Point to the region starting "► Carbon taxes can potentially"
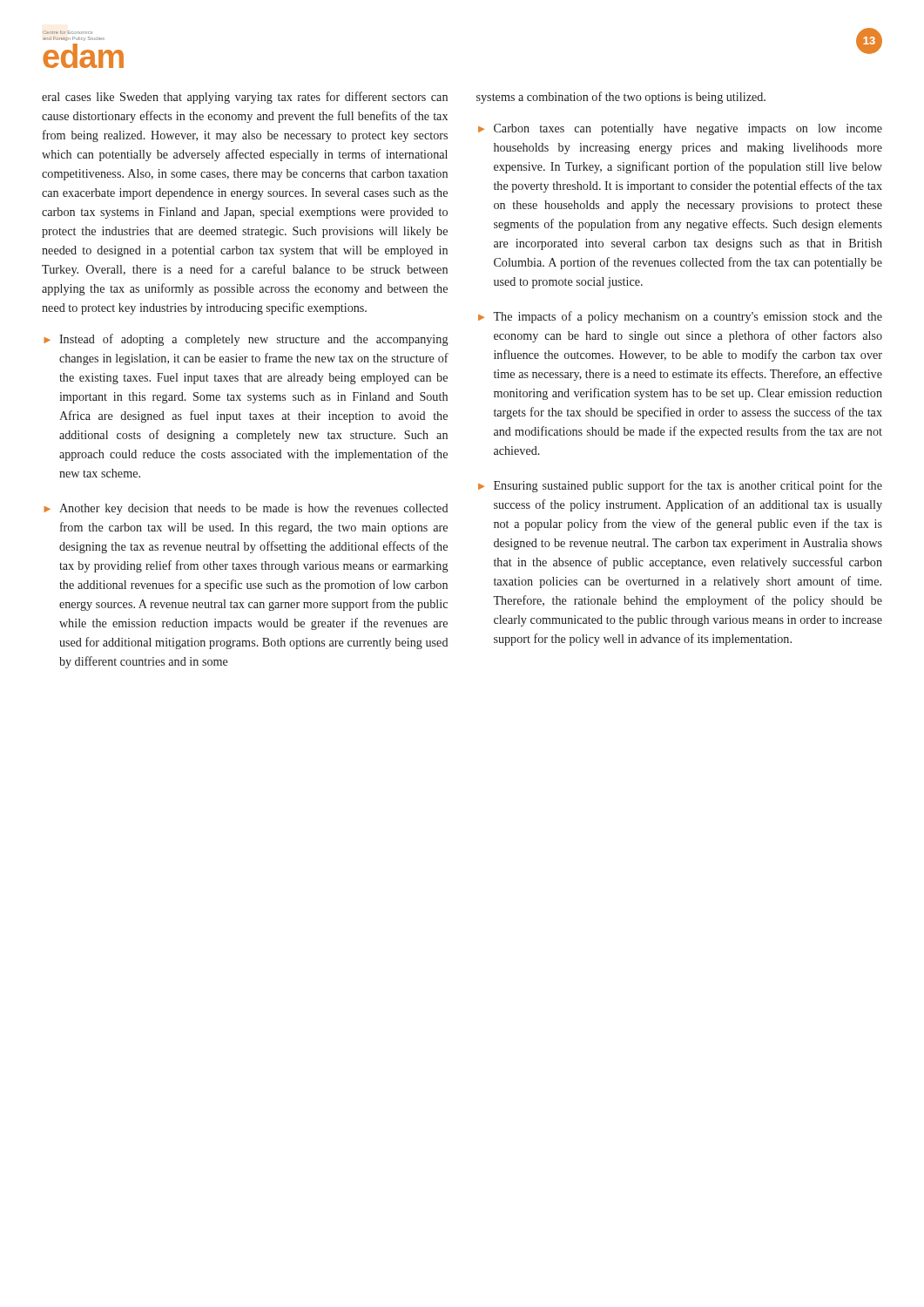 [x=679, y=205]
